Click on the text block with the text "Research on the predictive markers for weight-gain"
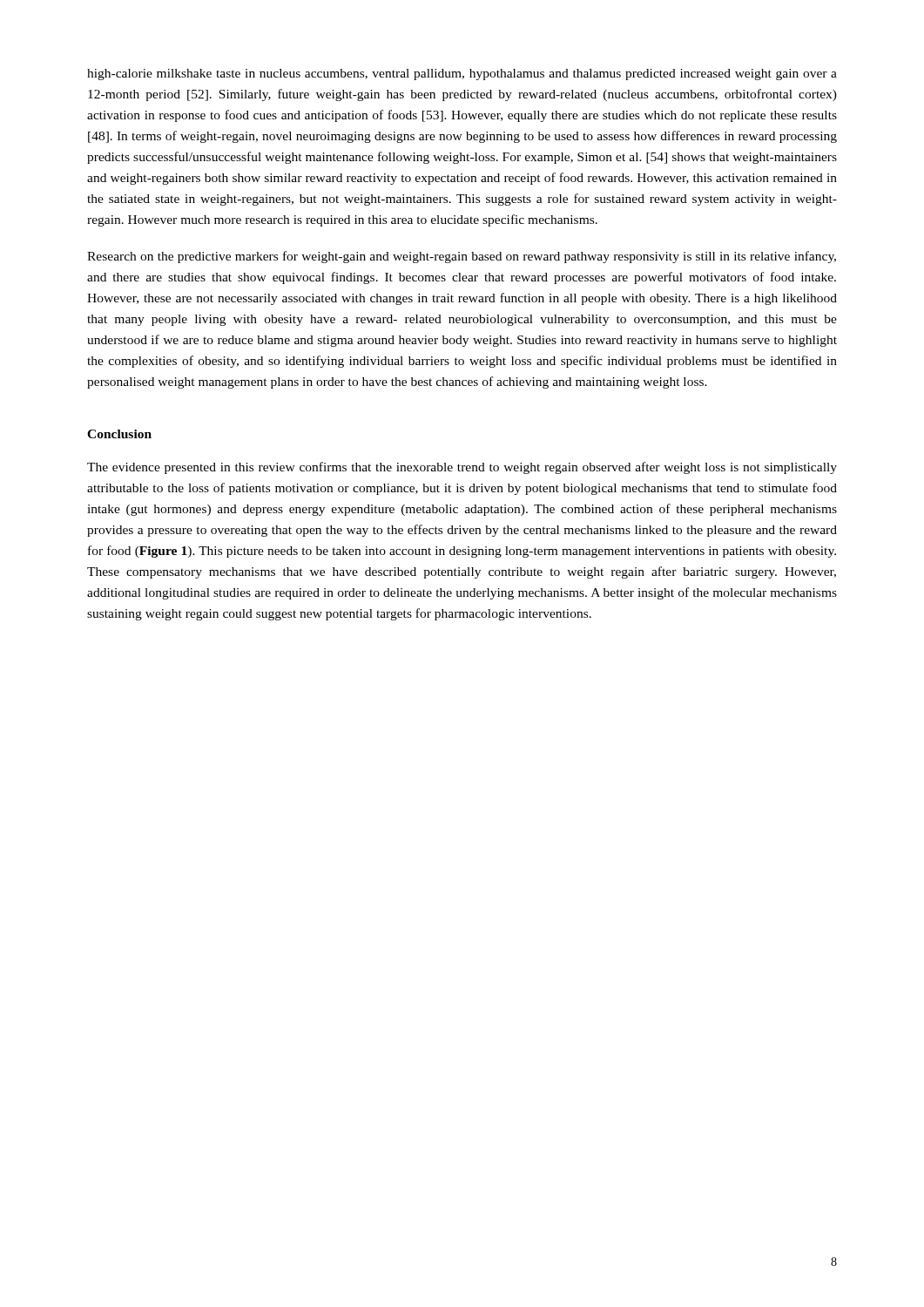The width and height of the screenshot is (924, 1307). pos(462,319)
